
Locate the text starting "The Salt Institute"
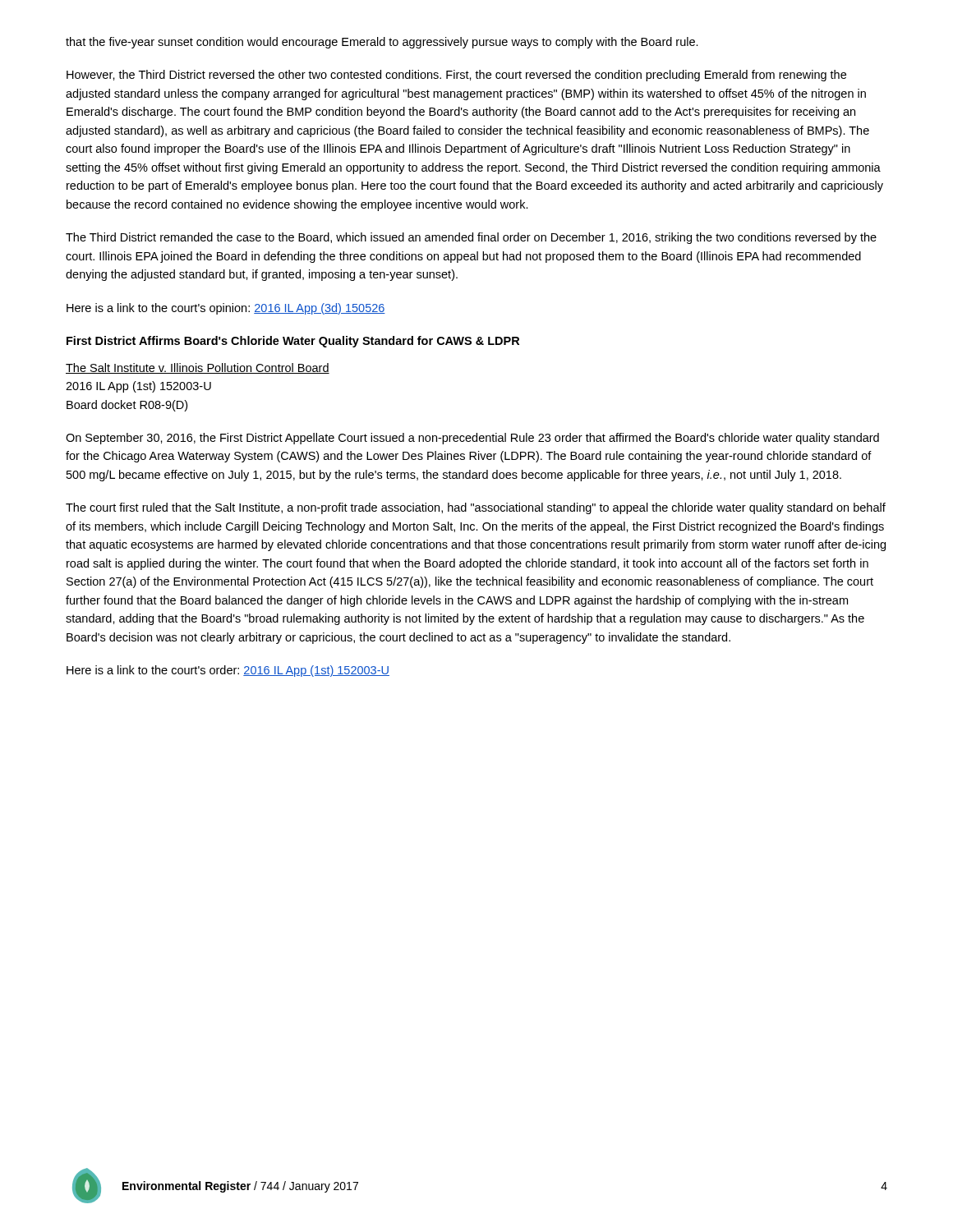pyautogui.click(x=197, y=386)
